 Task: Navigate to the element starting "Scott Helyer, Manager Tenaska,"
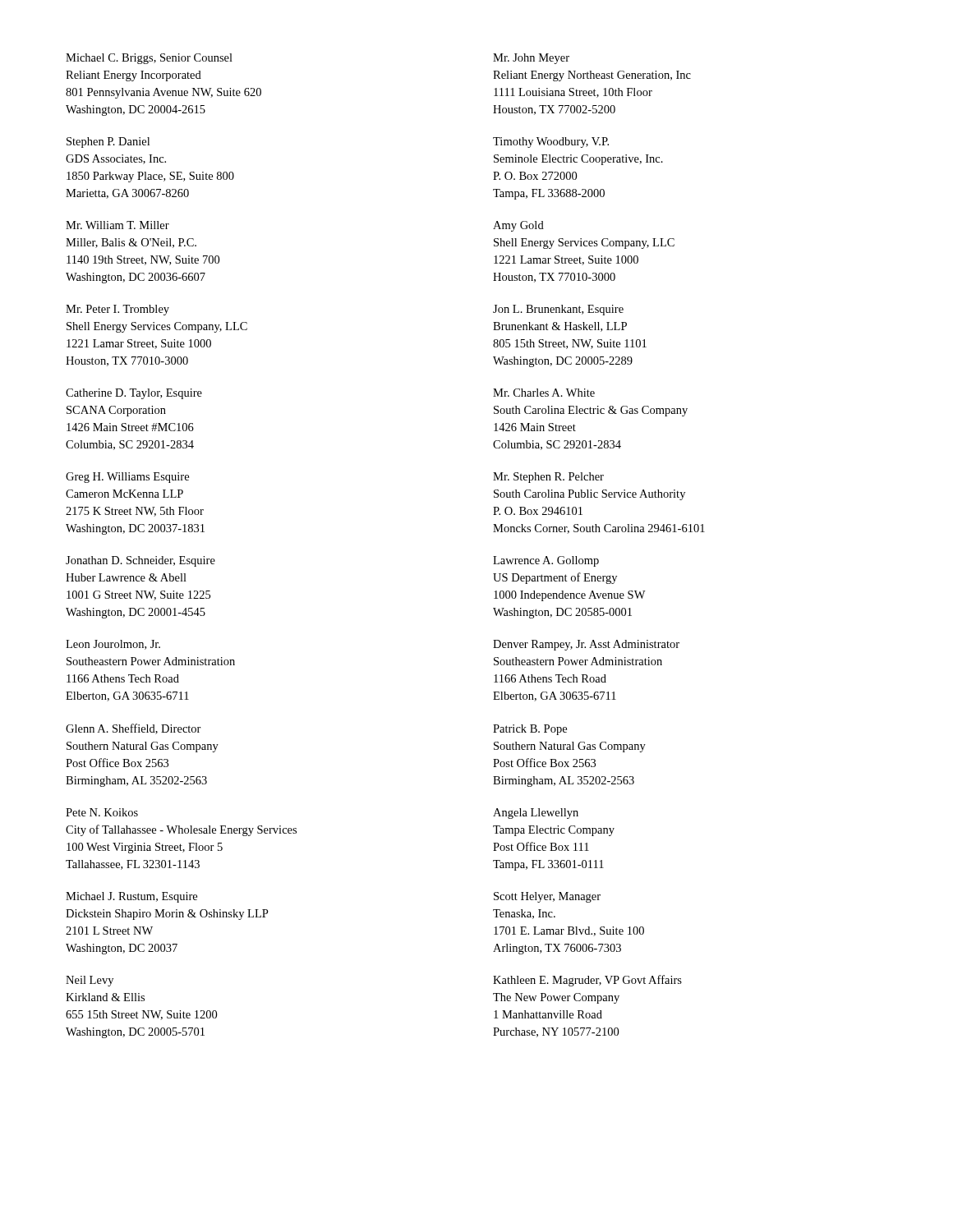click(x=547, y=897)
